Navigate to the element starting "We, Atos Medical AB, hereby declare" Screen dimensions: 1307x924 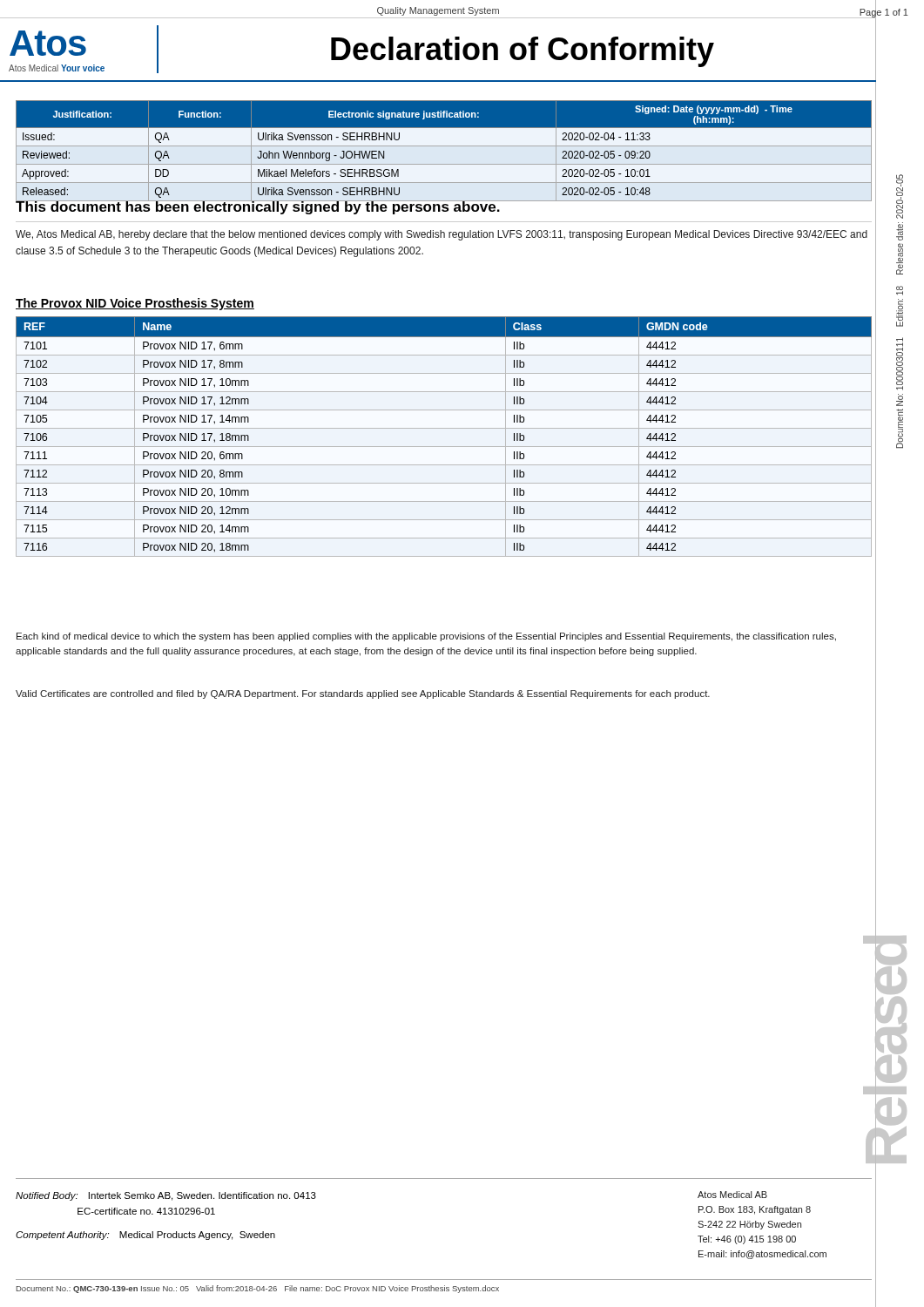coord(442,243)
